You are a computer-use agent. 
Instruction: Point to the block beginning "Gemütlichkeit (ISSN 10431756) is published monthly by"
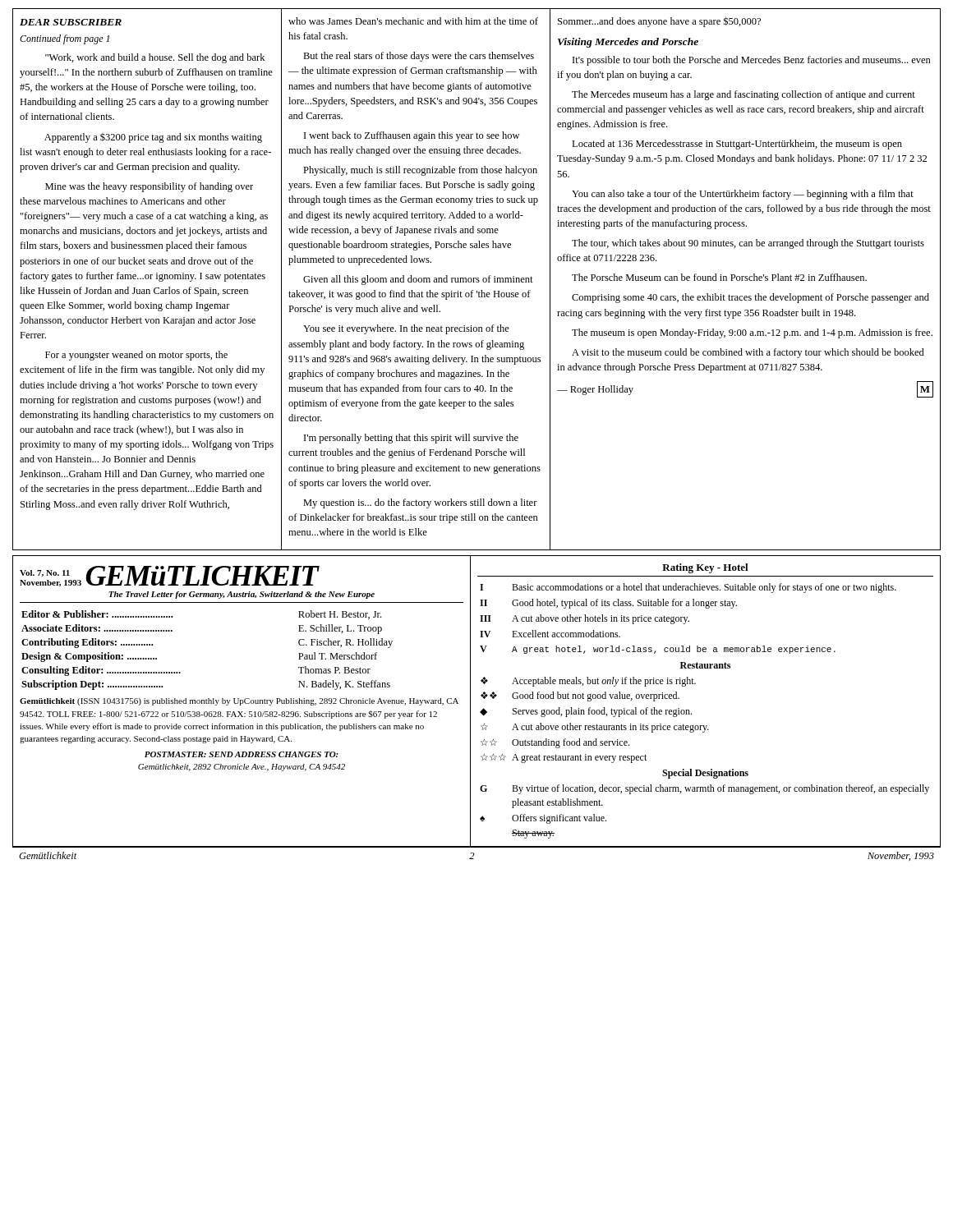[242, 735]
